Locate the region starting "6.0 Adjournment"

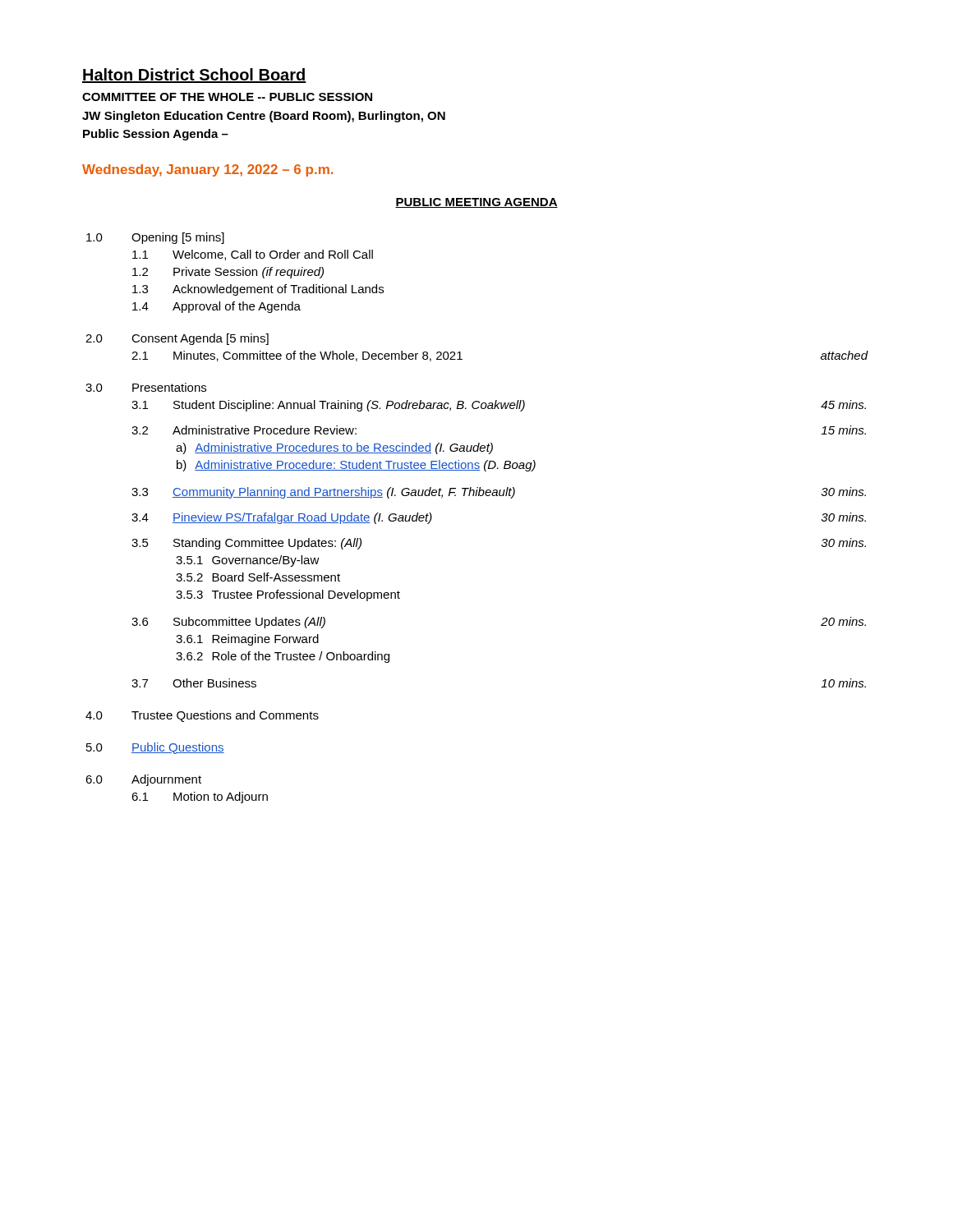[x=143, y=780]
